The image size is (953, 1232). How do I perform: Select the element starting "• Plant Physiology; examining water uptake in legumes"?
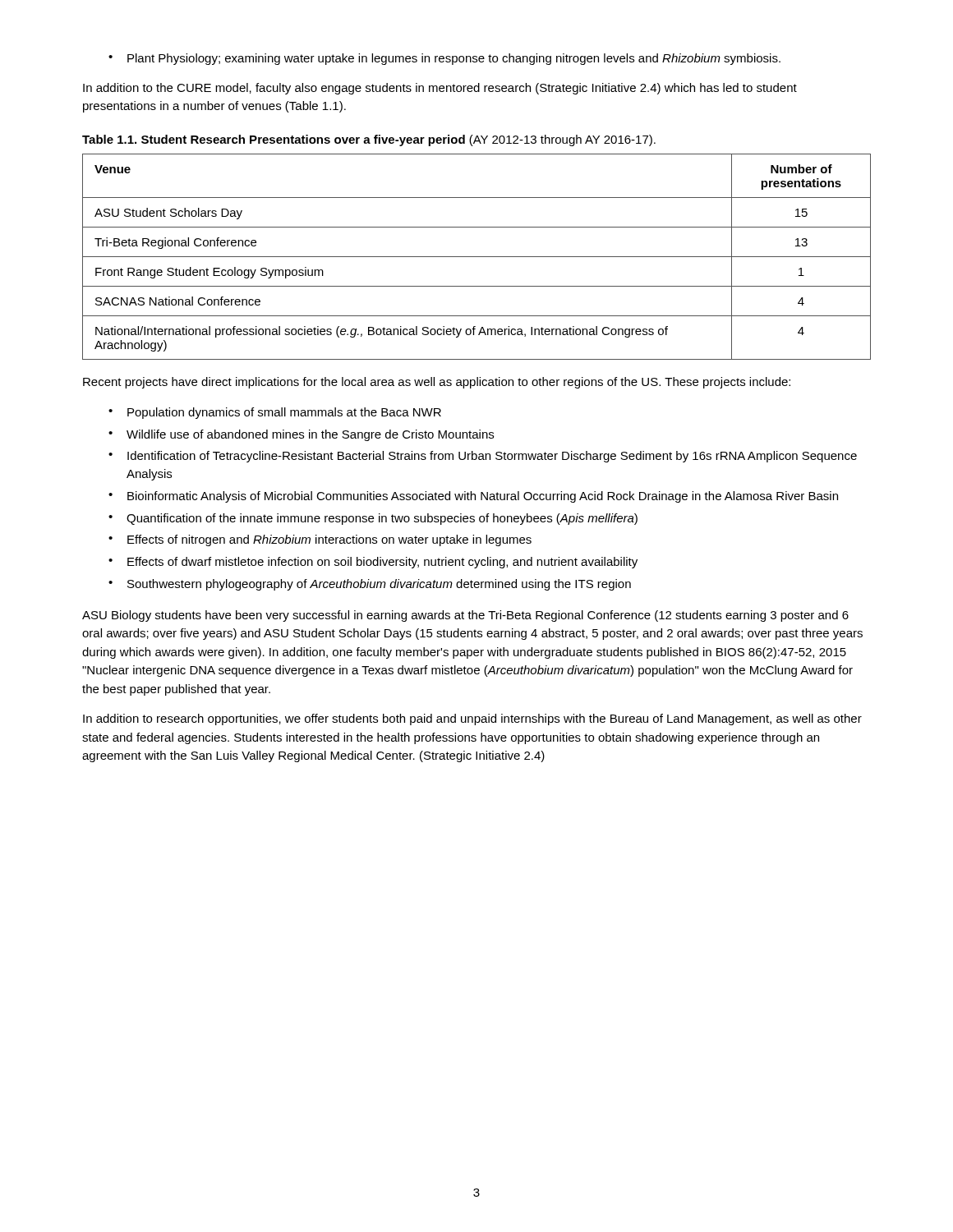coord(490,58)
